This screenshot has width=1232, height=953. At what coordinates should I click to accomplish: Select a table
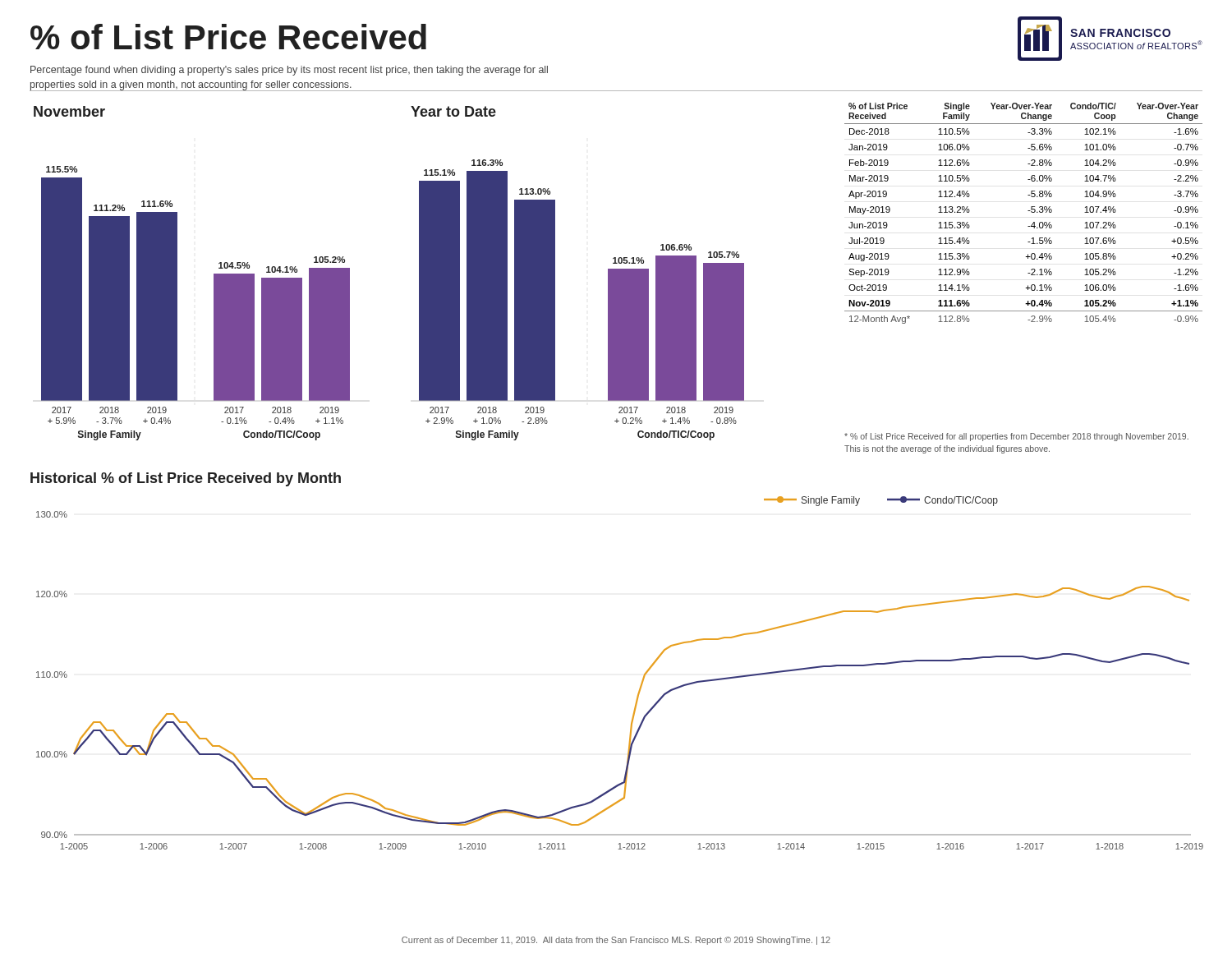[1023, 212]
